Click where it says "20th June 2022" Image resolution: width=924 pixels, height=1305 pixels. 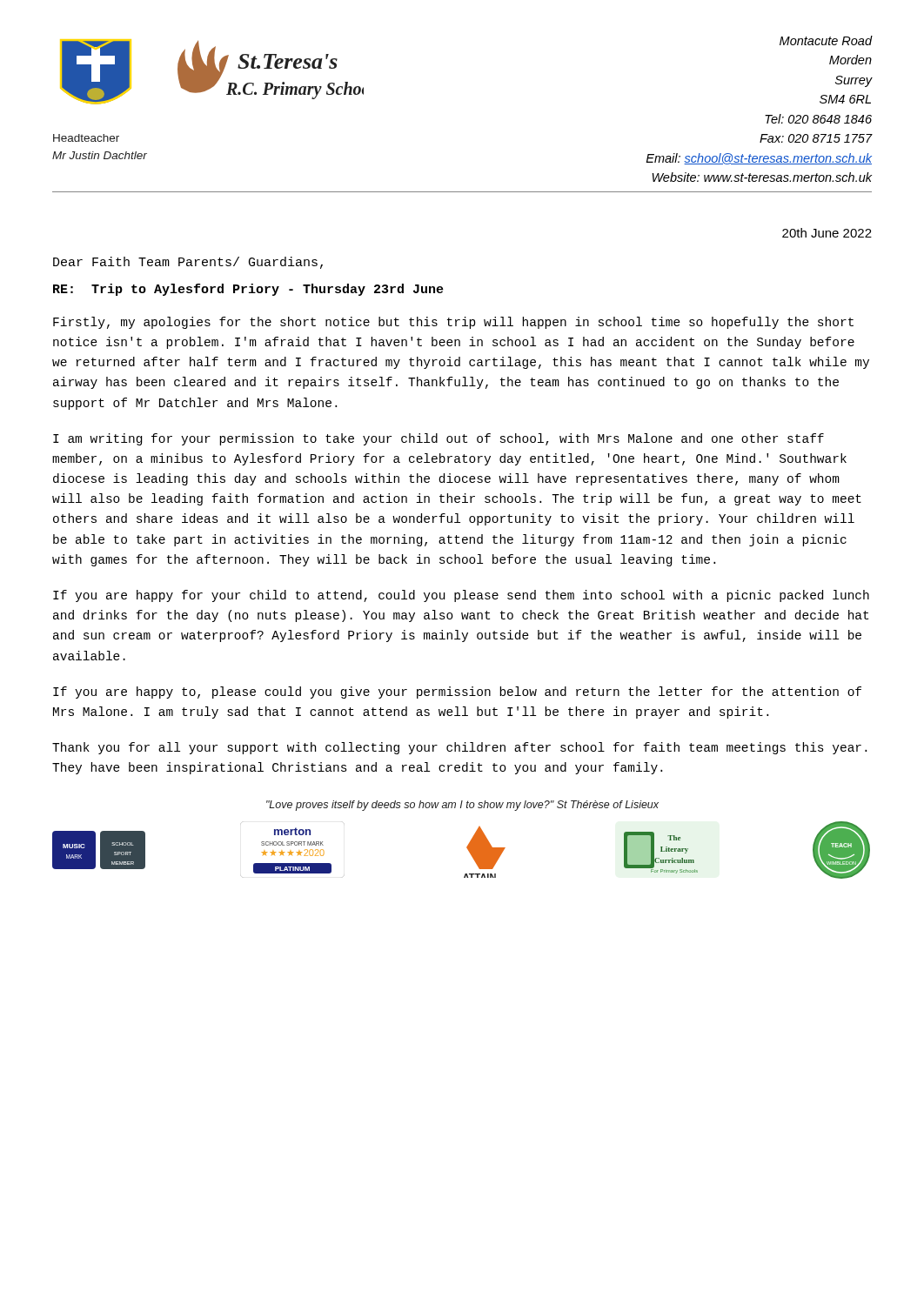tap(827, 232)
